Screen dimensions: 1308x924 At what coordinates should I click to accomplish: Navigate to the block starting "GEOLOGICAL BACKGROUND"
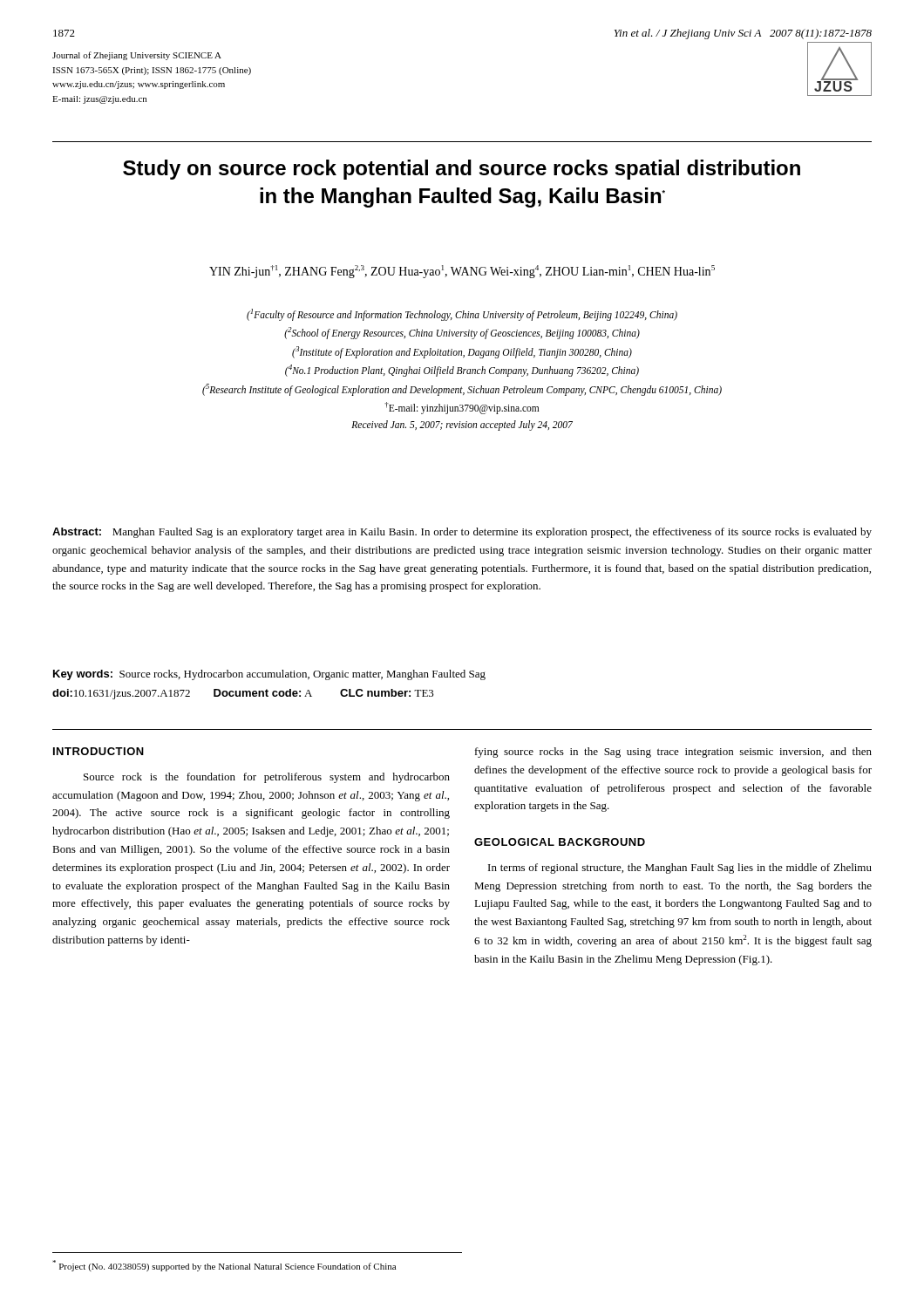click(560, 842)
